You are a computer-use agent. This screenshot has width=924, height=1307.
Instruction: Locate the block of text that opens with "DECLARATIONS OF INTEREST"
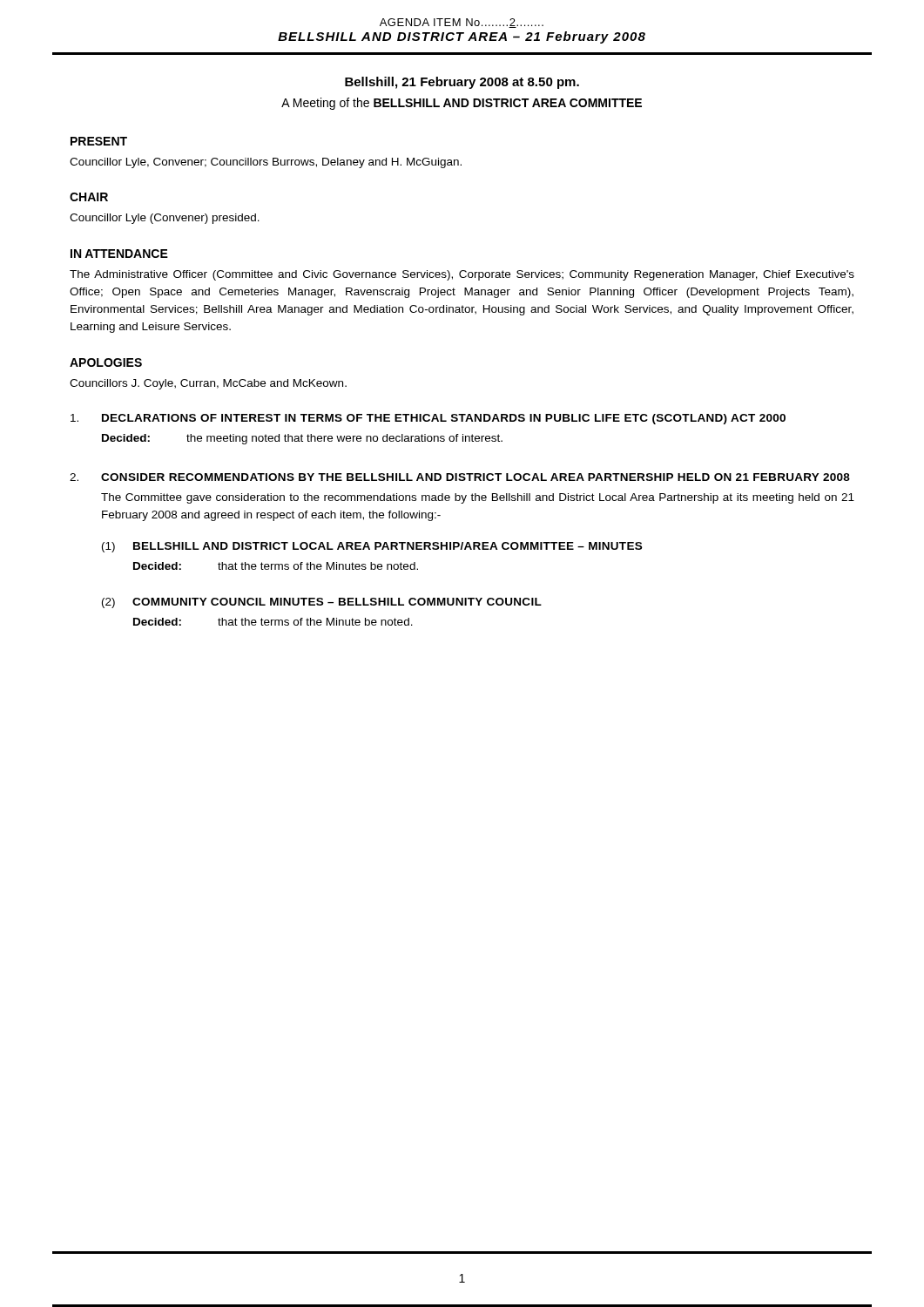pyautogui.click(x=462, y=431)
